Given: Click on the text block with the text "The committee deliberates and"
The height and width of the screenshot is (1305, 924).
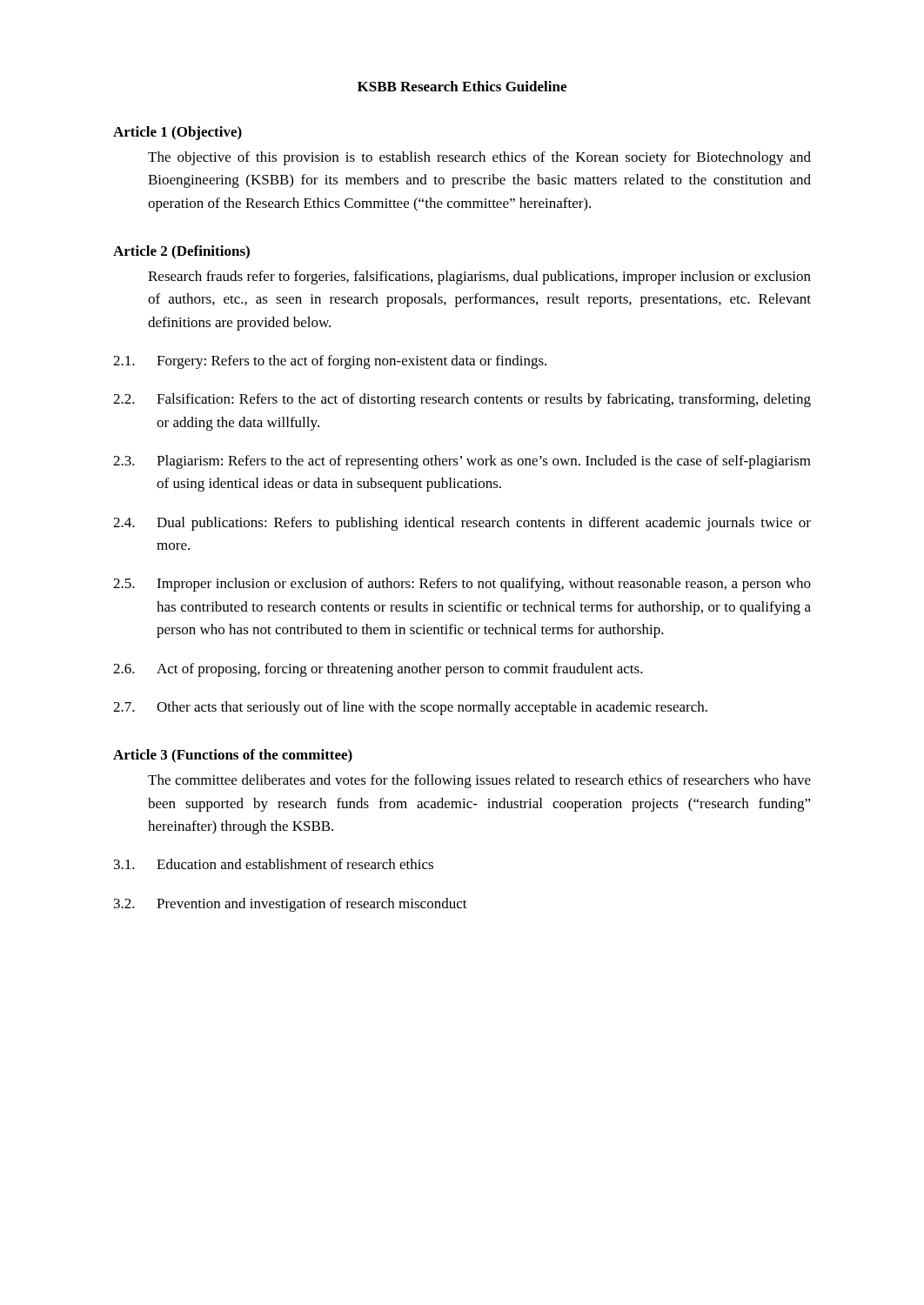Looking at the screenshot, I should tap(479, 803).
